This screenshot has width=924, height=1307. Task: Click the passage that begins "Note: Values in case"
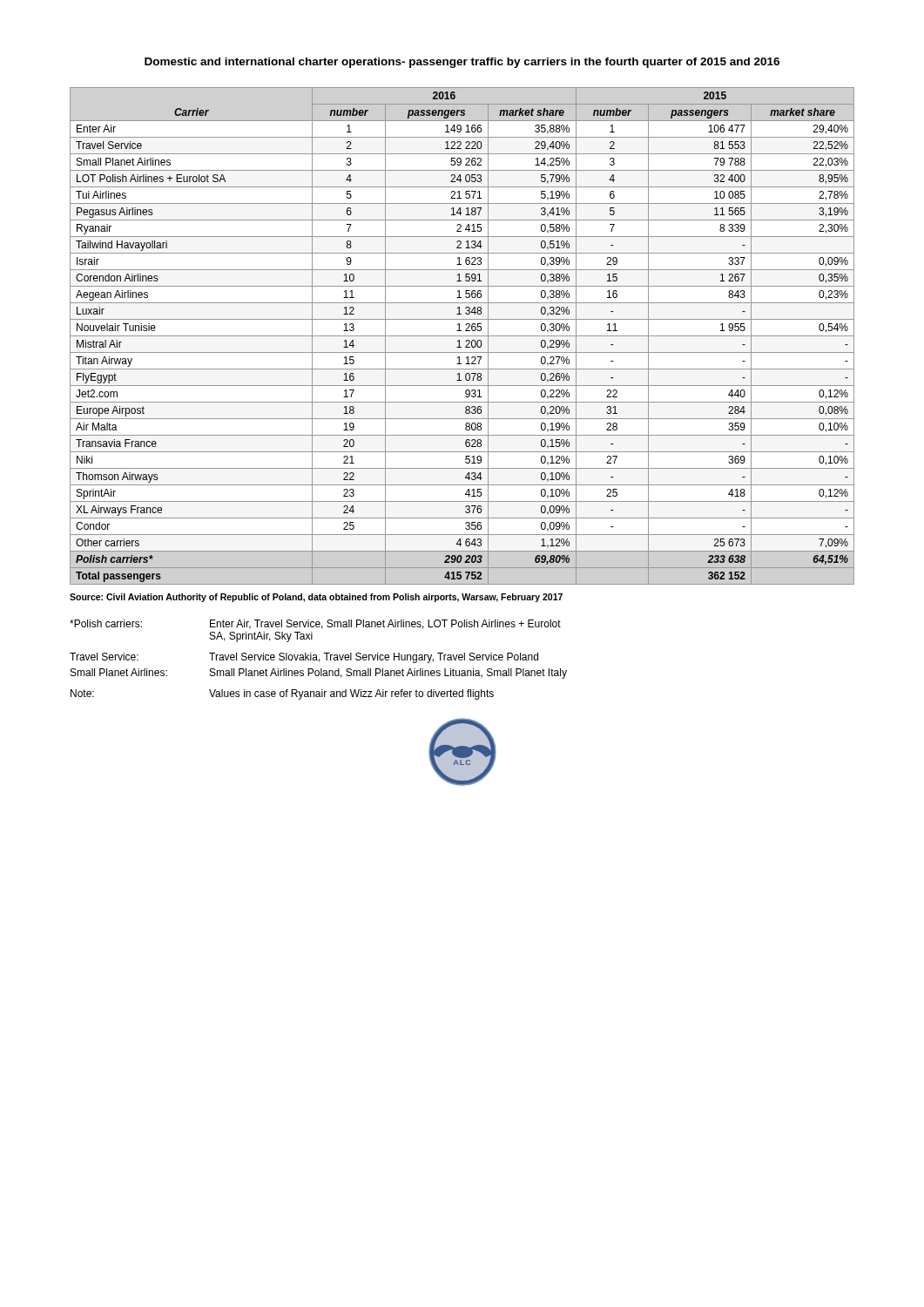tap(282, 693)
